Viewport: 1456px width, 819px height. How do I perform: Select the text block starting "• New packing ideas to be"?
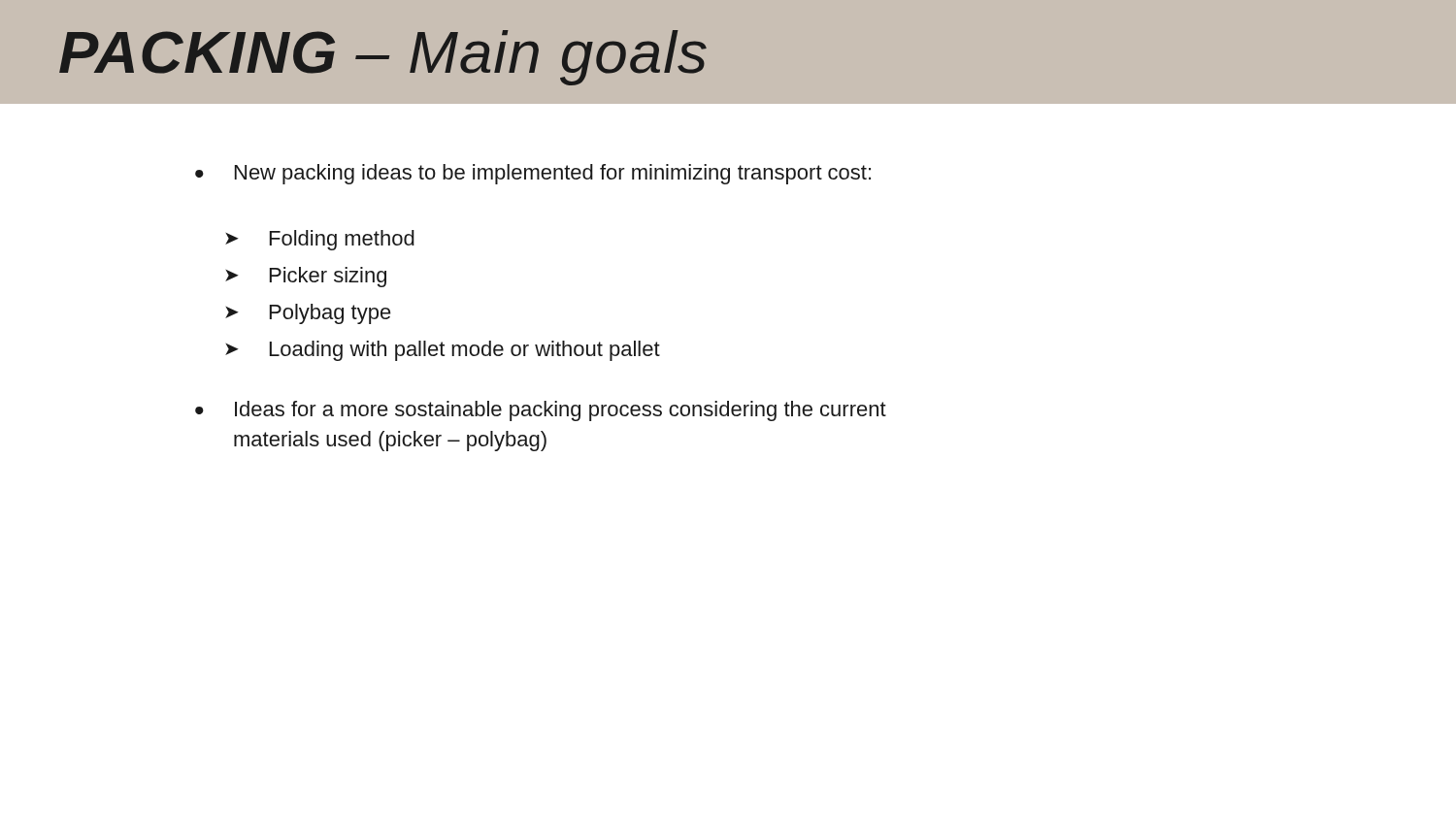point(533,173)
